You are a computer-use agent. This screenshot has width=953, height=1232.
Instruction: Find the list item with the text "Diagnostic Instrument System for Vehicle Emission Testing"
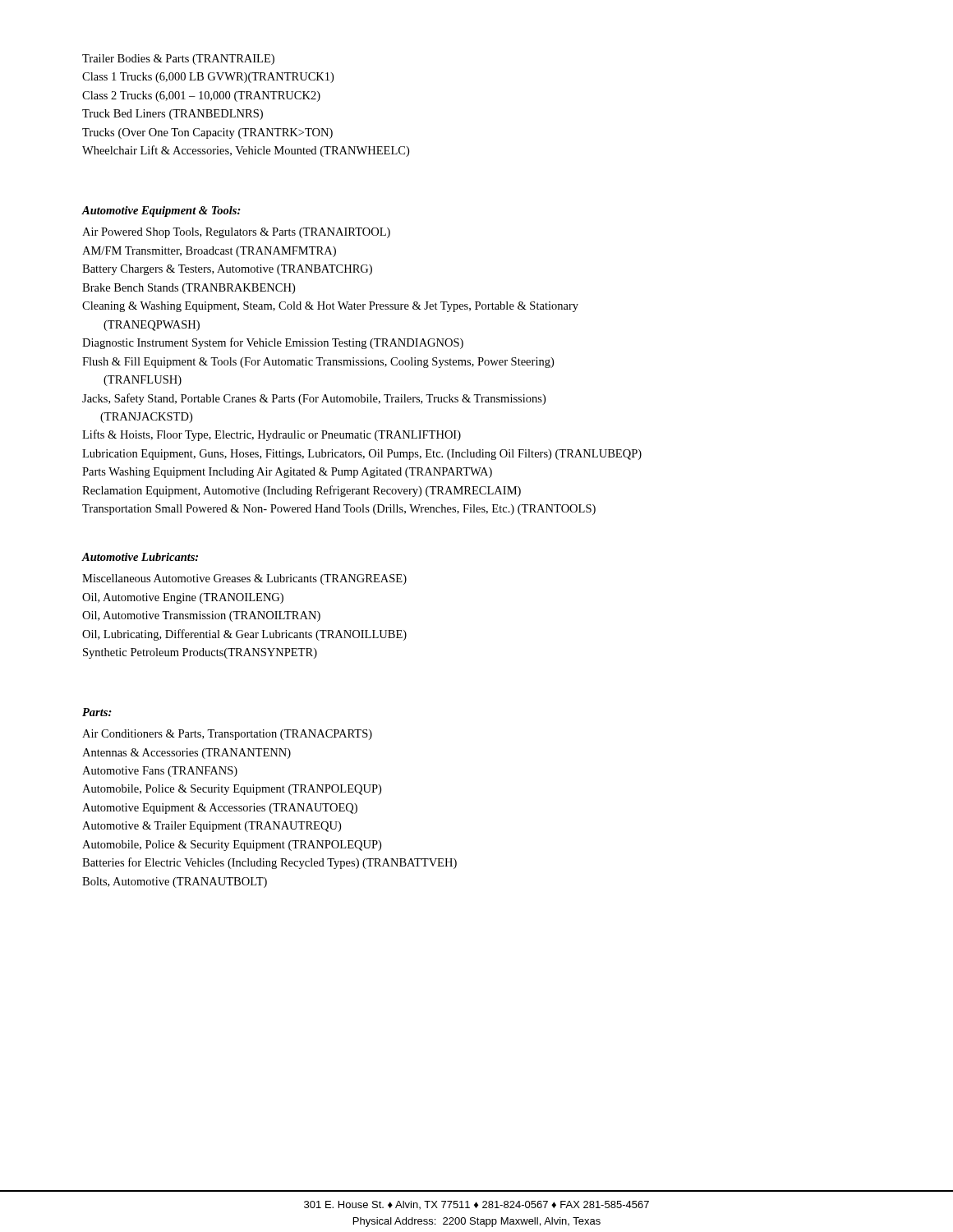[273, 343]
